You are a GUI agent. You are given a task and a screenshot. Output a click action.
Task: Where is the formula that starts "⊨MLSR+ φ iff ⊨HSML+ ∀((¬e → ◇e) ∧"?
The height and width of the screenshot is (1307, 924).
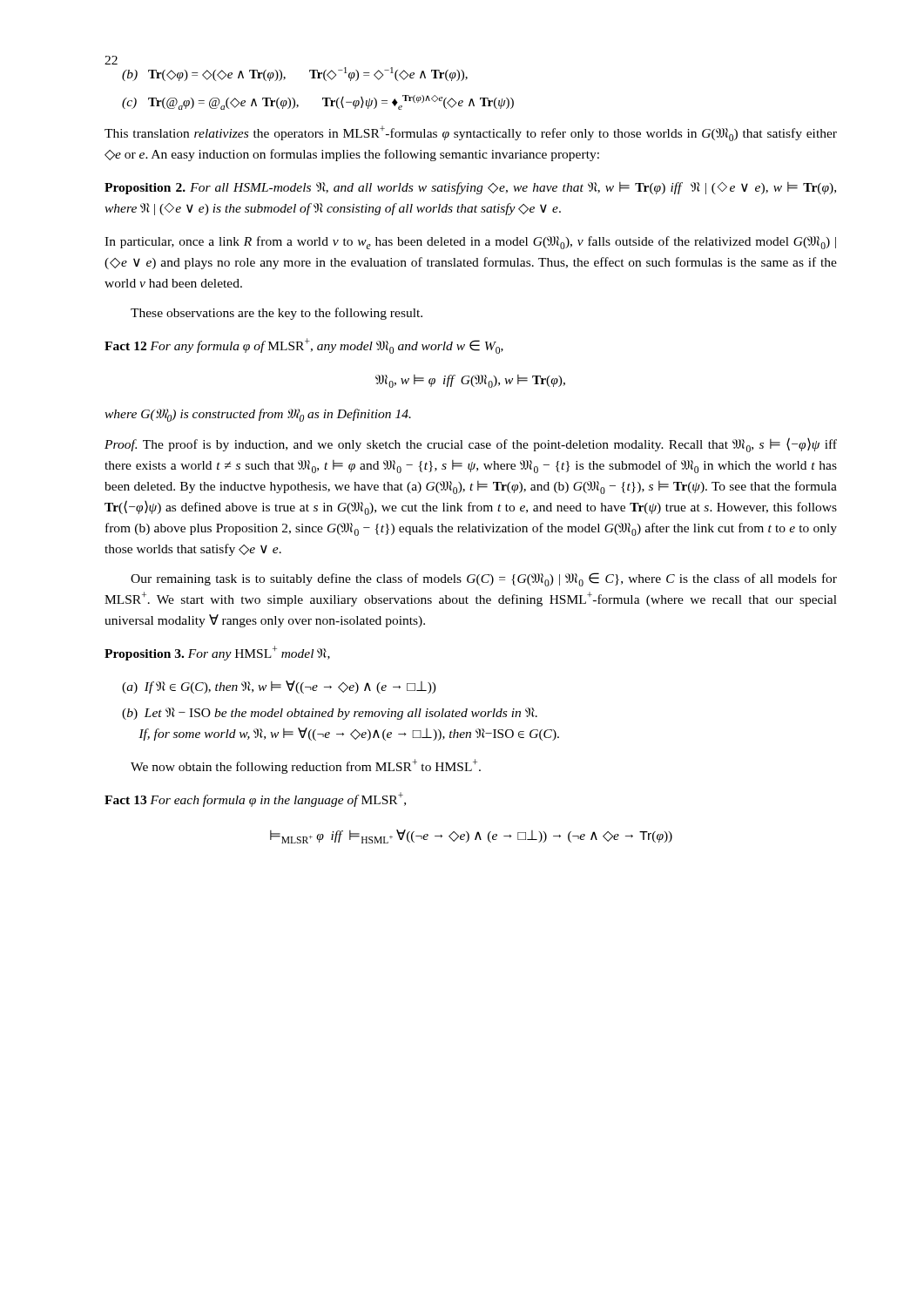[x=471, y=837]
